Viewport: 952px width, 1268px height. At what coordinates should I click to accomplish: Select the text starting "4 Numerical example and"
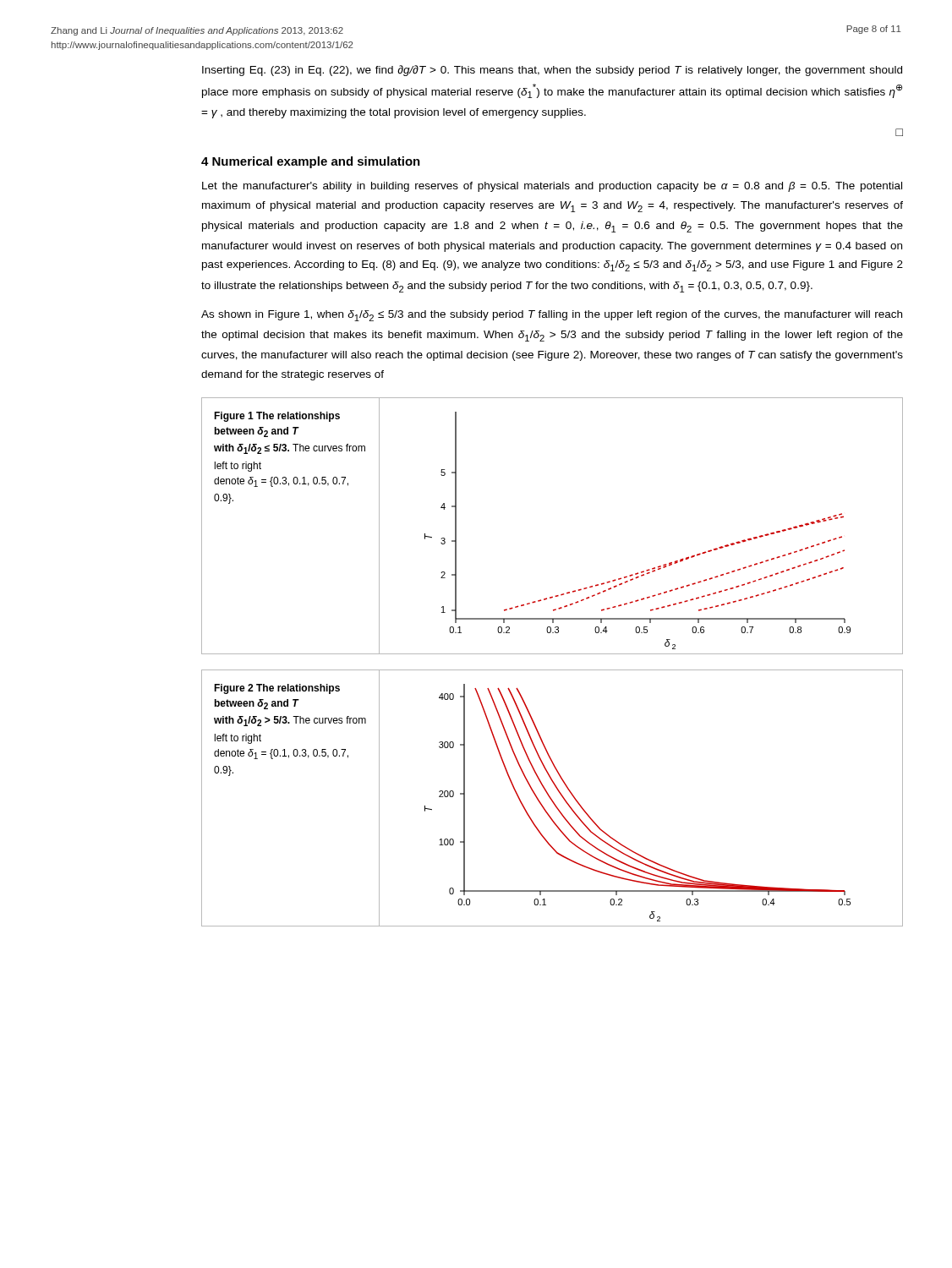point(311,161)
